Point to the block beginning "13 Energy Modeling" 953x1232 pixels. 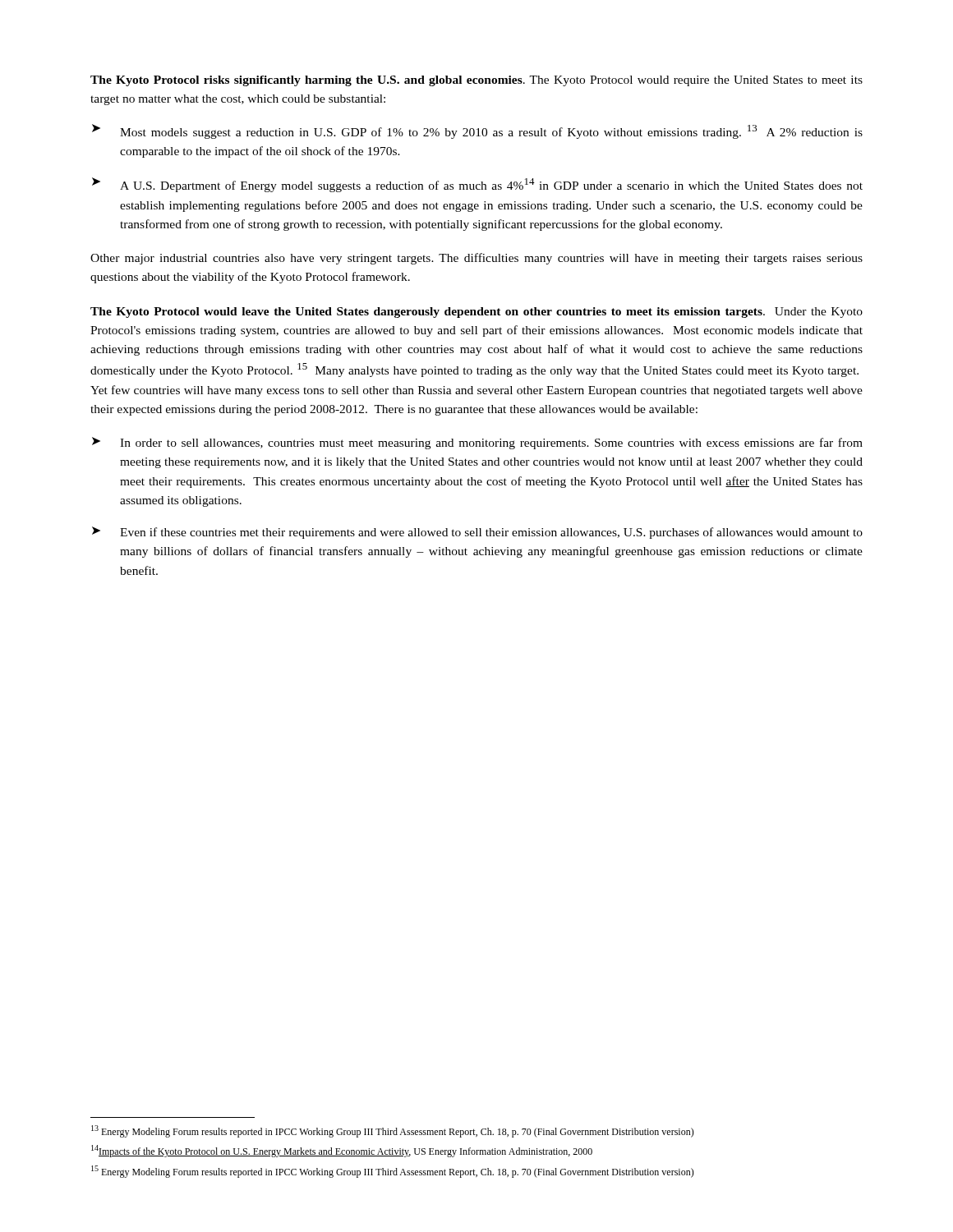pos(392,1130)
